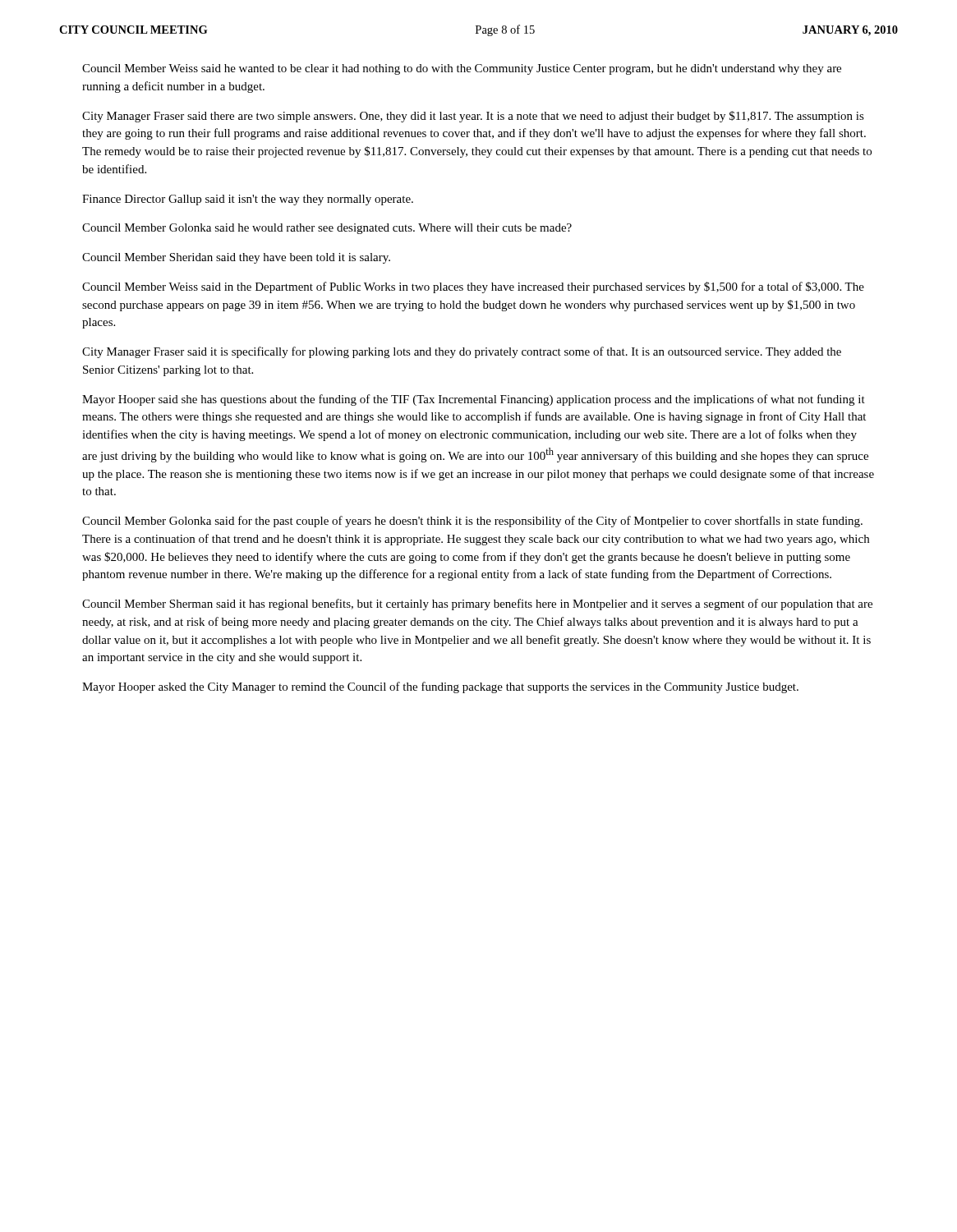Locate the text block that reads "Council Member Sheridan said"
The height and width of the screenshot is (1232, 957).
tap(237, 257)
